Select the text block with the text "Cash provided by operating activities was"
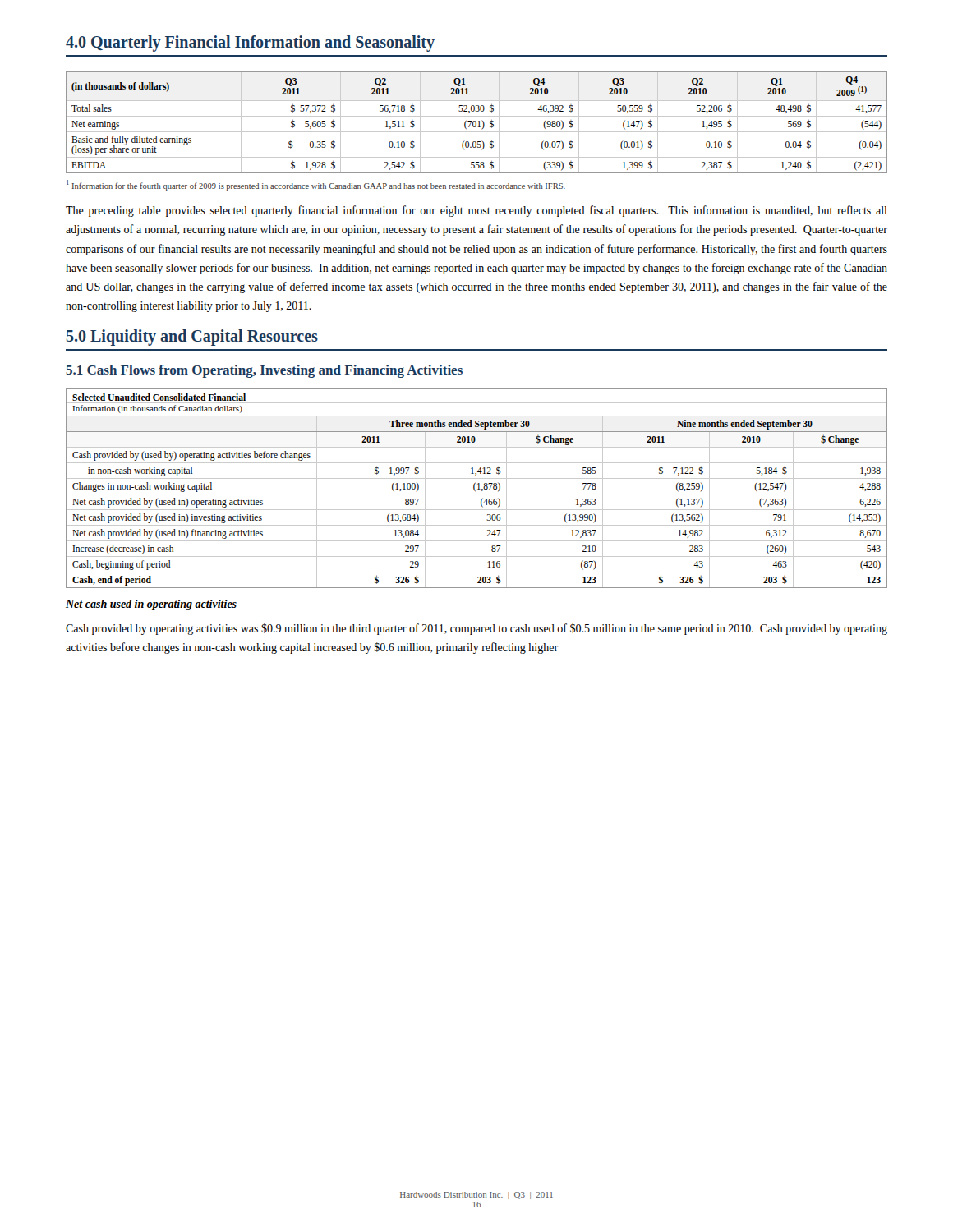The height and width of the screenshot is (1232, 953). tap(476, 638)
